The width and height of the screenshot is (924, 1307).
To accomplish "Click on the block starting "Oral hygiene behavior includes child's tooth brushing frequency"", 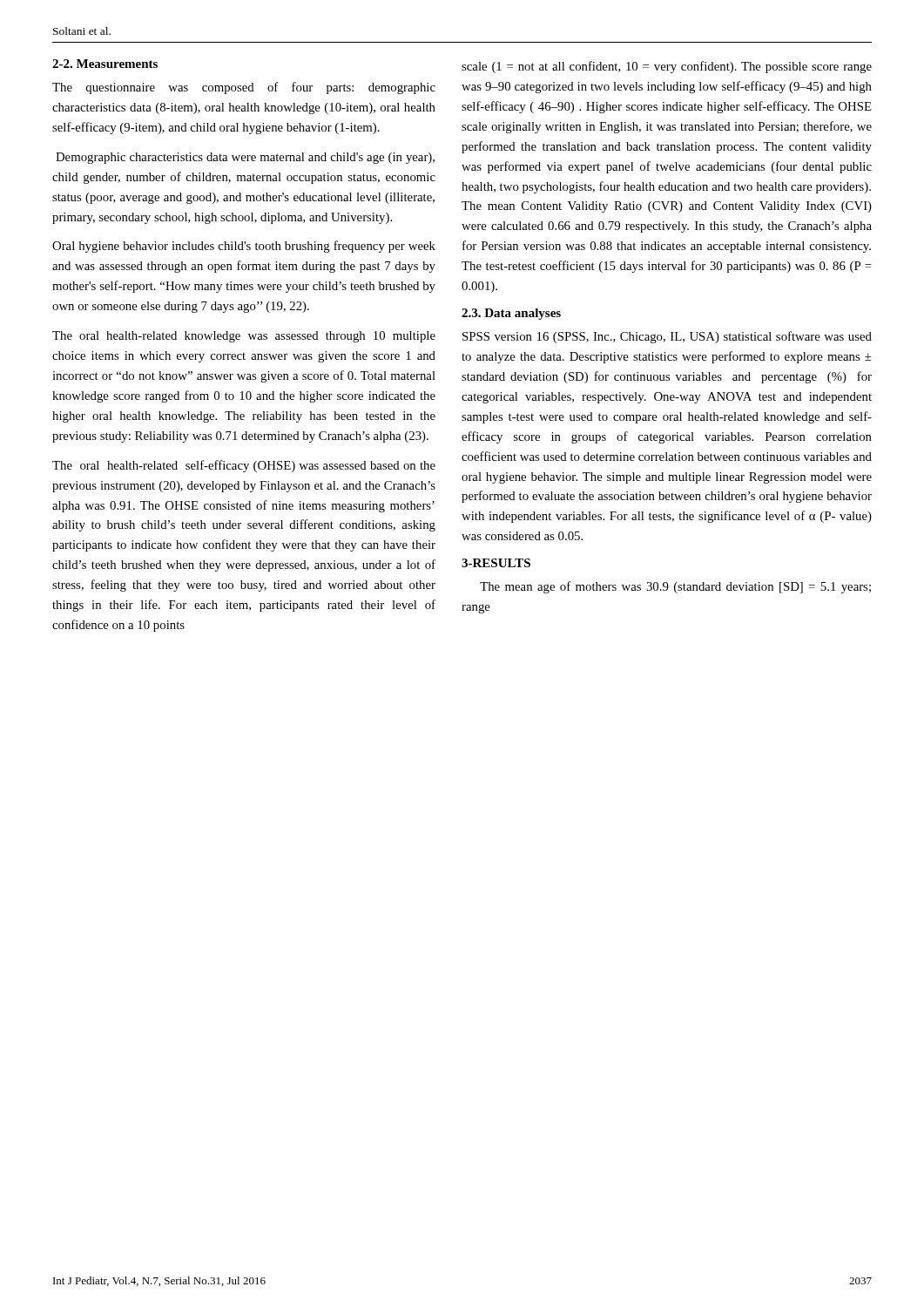I will pos(244,276).
